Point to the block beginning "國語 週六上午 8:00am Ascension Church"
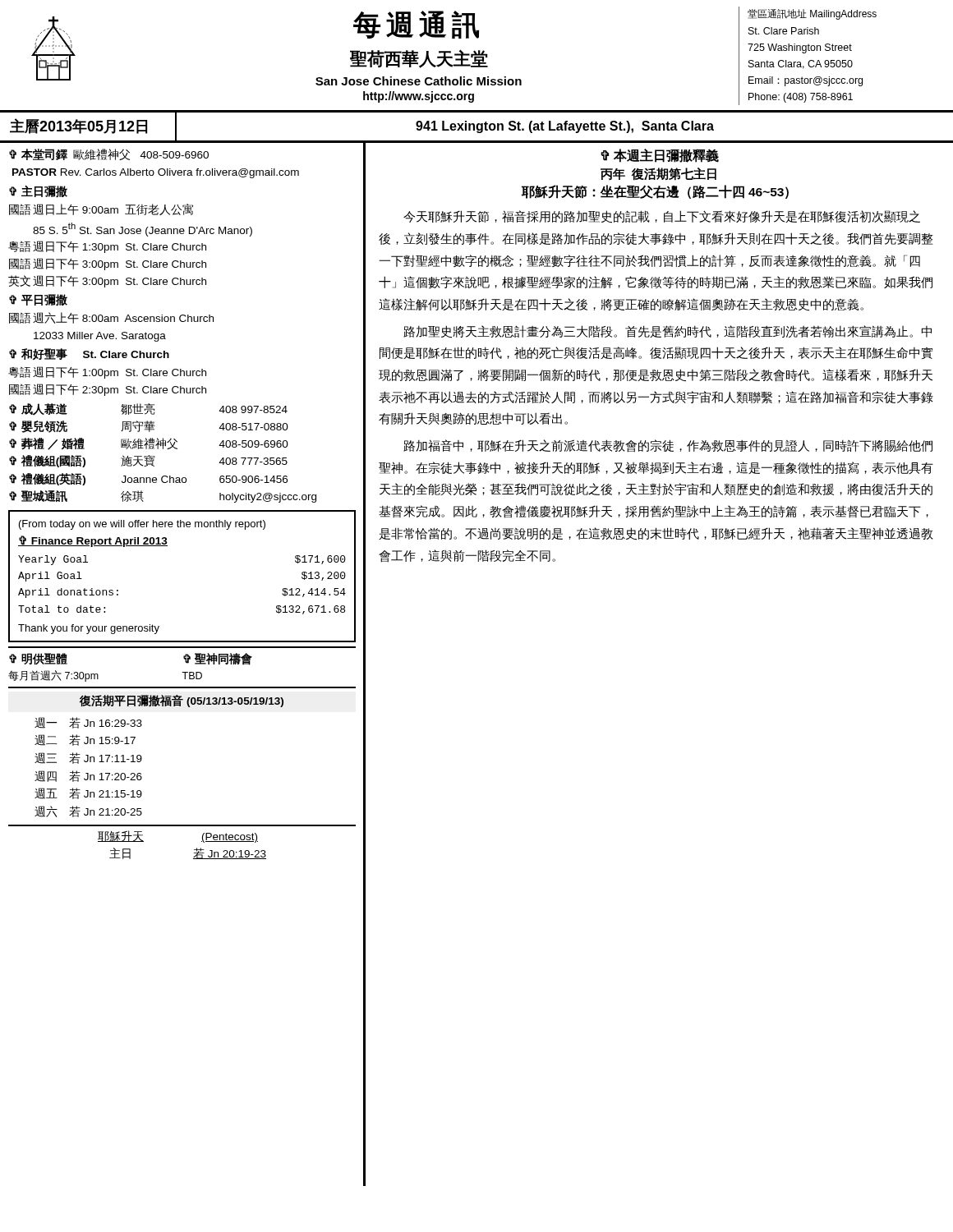 pos(182,328)
